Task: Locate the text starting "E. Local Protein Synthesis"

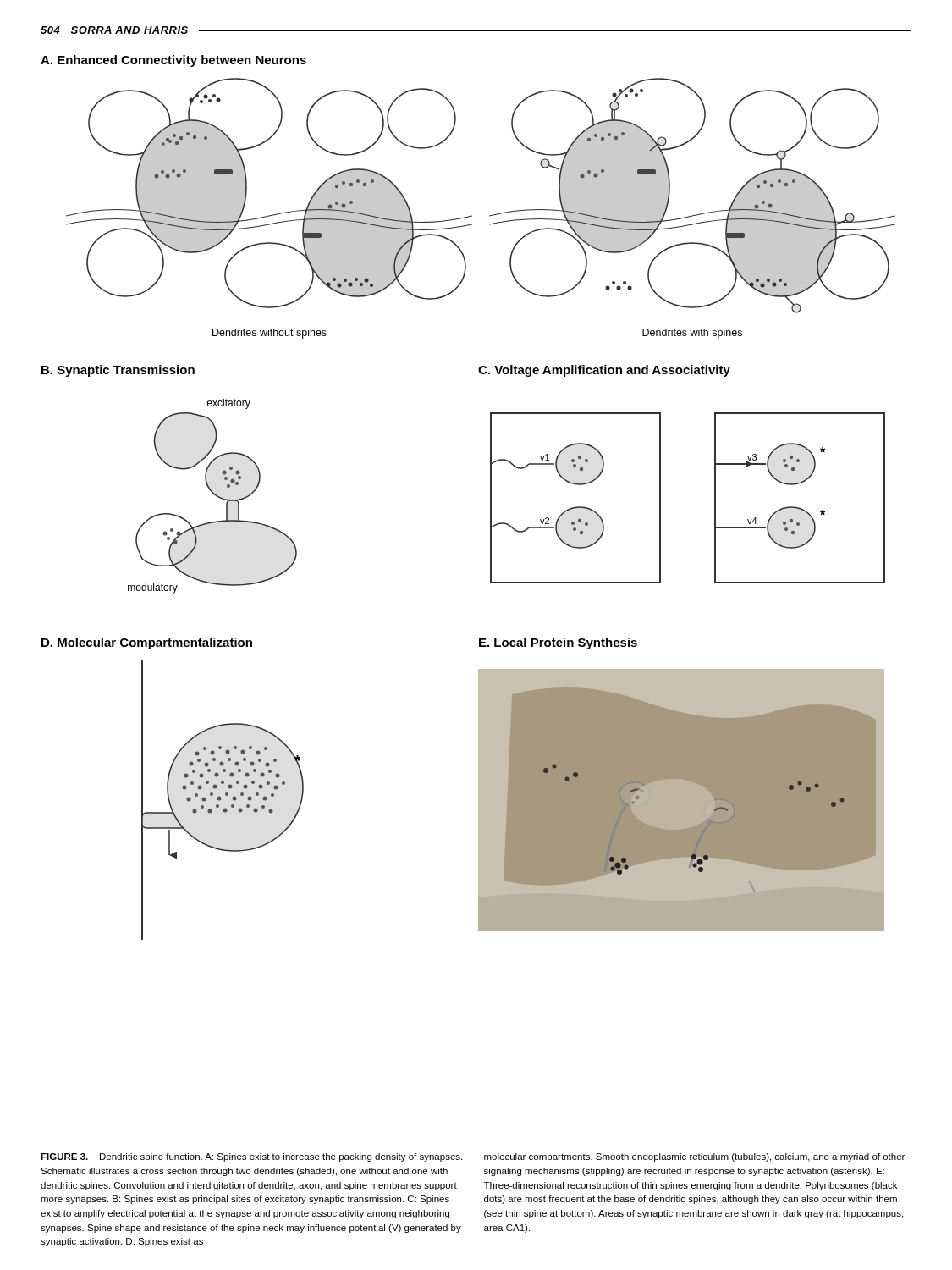Action: coord(558,642)
